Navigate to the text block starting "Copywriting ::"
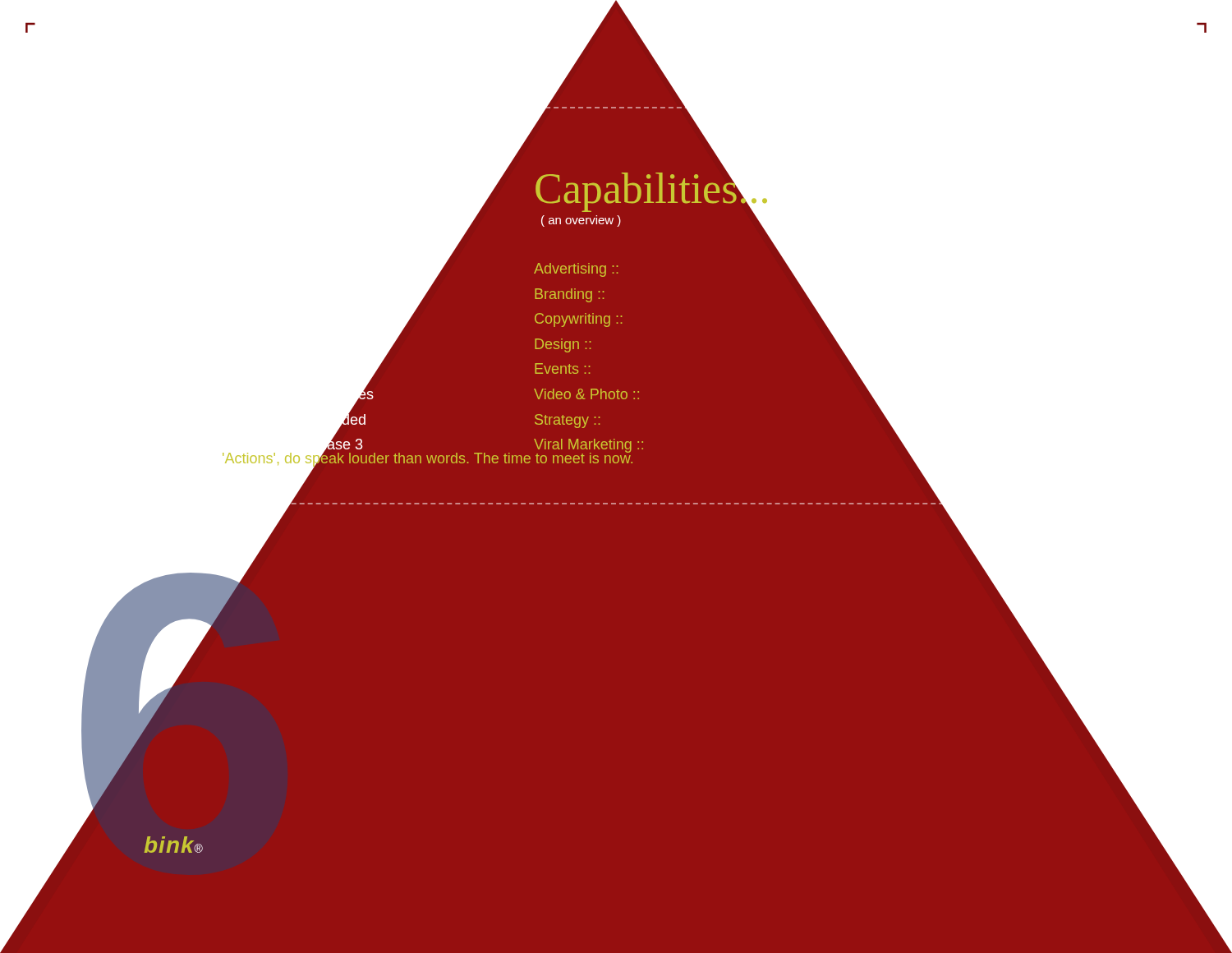1232x953 pixels. [x=579, y=319]
